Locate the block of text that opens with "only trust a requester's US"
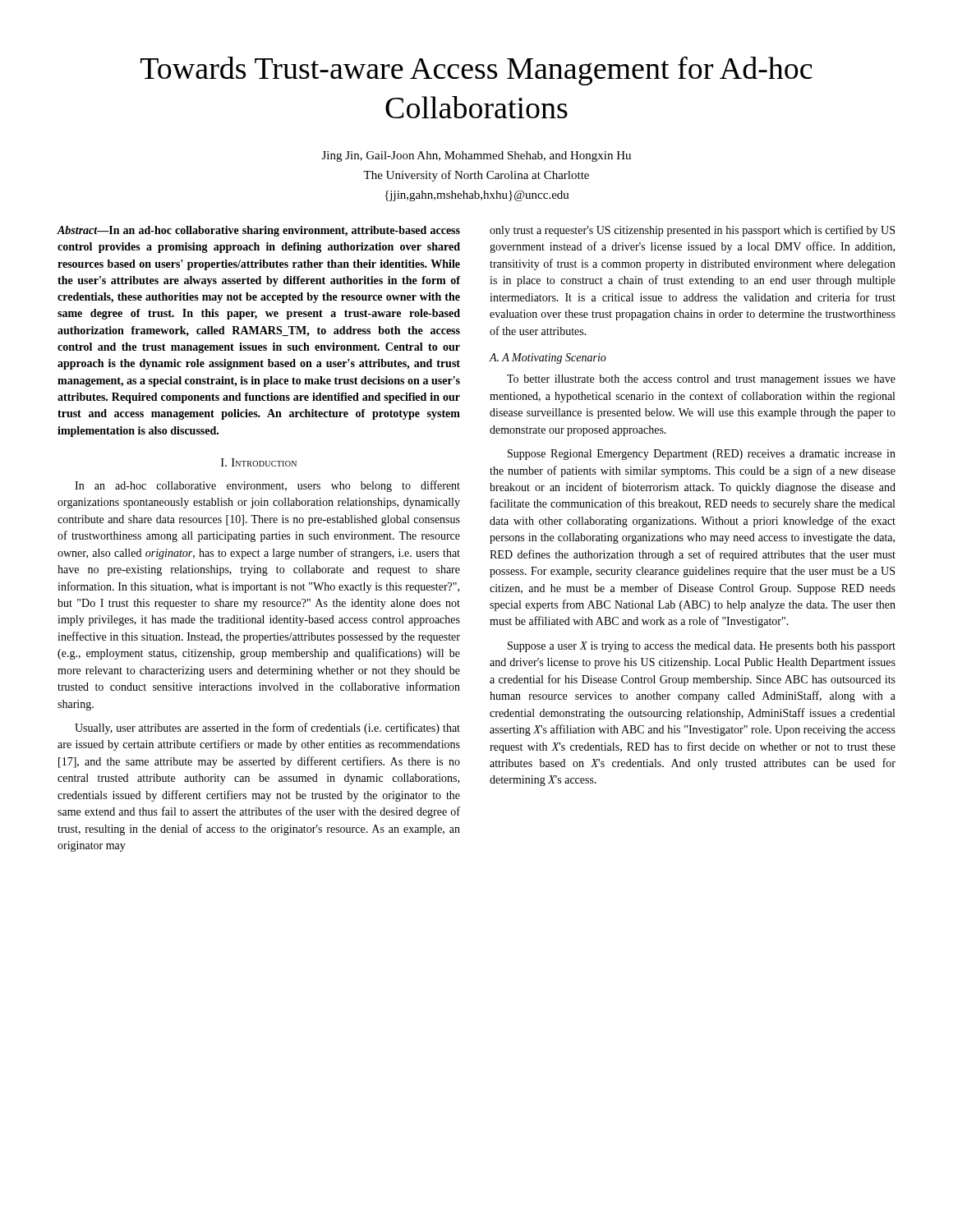This screenshot has width=953, height=1232. pos(693,281)
